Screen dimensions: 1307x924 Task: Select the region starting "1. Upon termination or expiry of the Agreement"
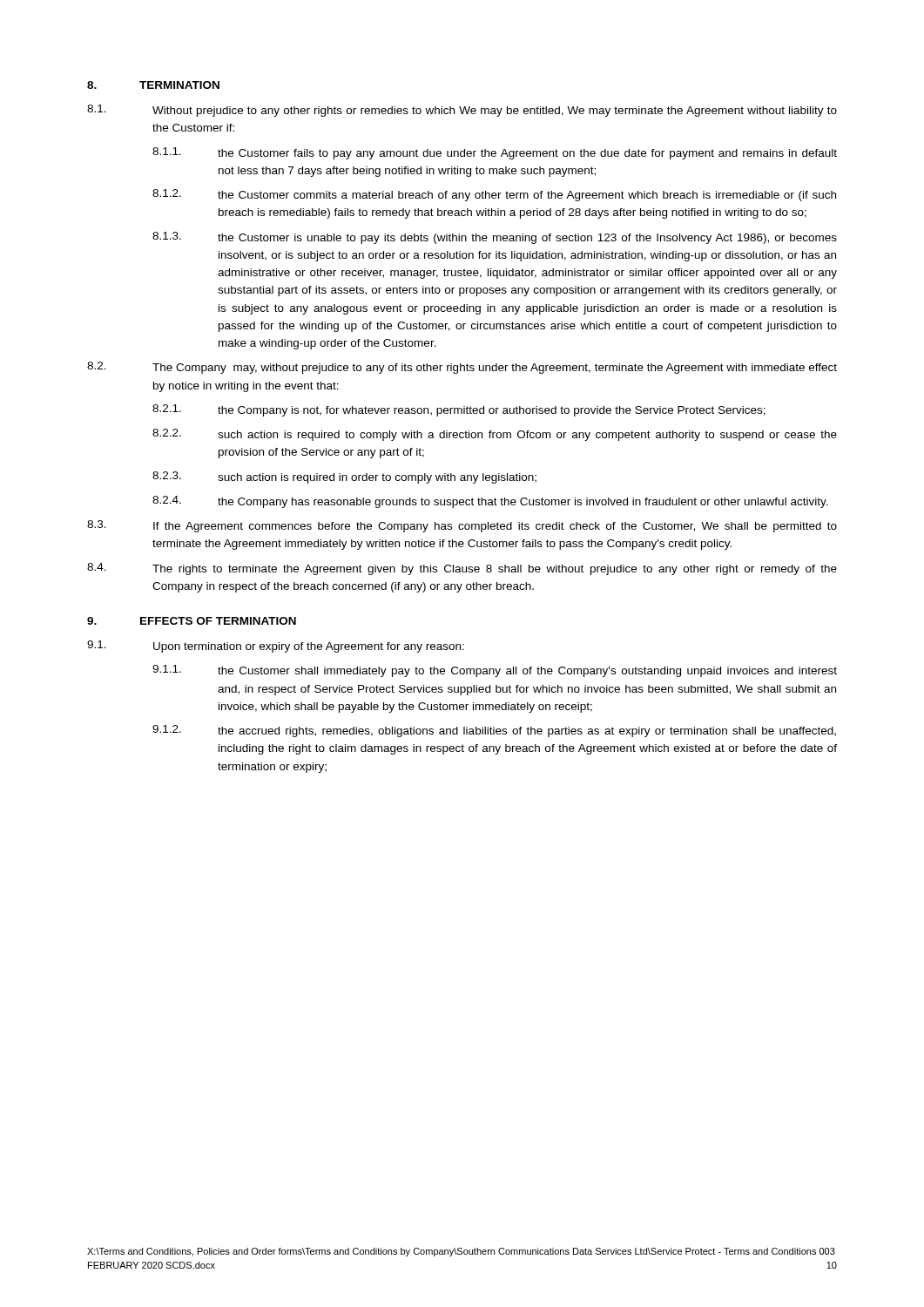pos(462,647)
